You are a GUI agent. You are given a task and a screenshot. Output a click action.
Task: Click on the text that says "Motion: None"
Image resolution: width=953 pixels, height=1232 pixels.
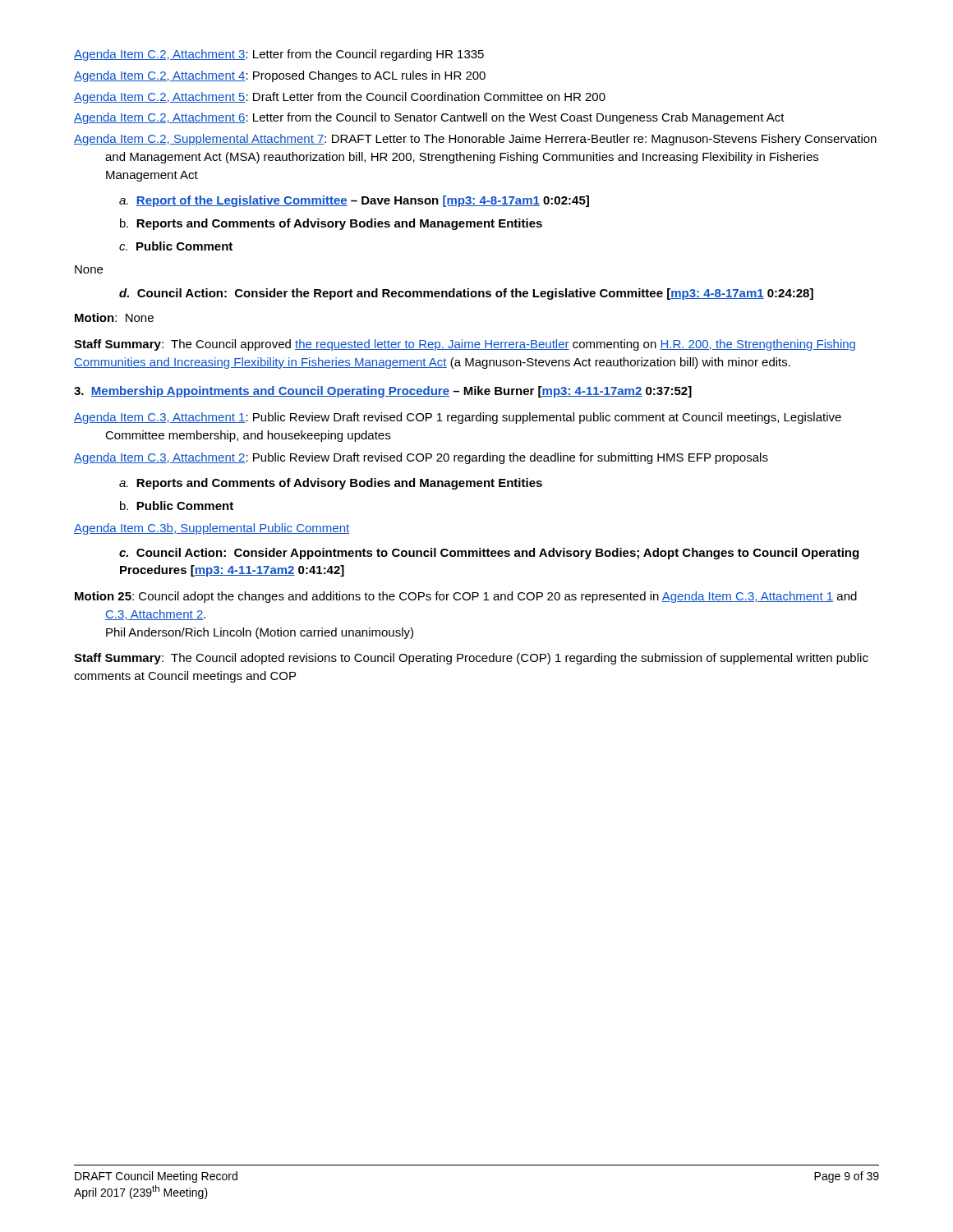114,317
